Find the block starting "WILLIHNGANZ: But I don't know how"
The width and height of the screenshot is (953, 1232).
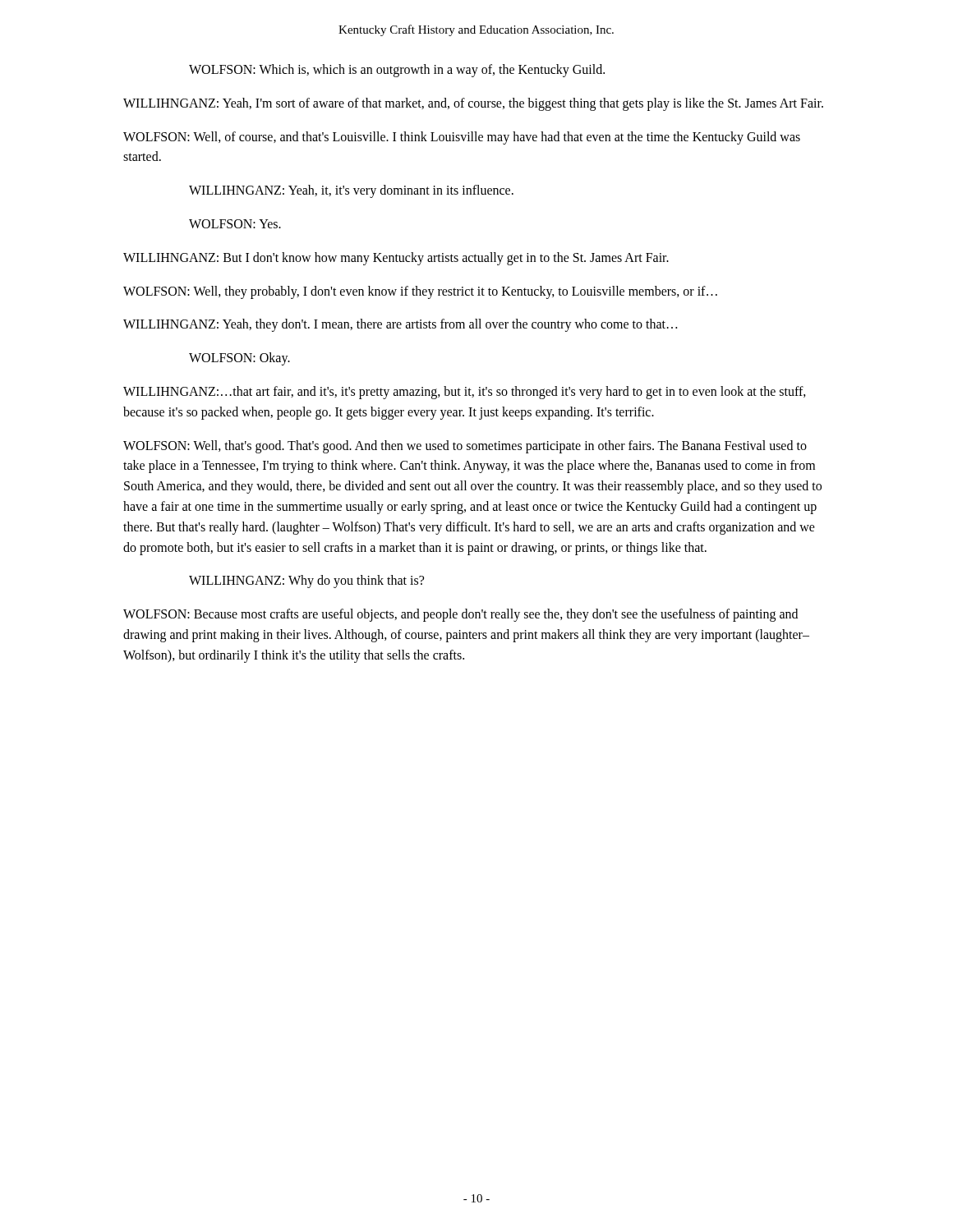point(396,257)
